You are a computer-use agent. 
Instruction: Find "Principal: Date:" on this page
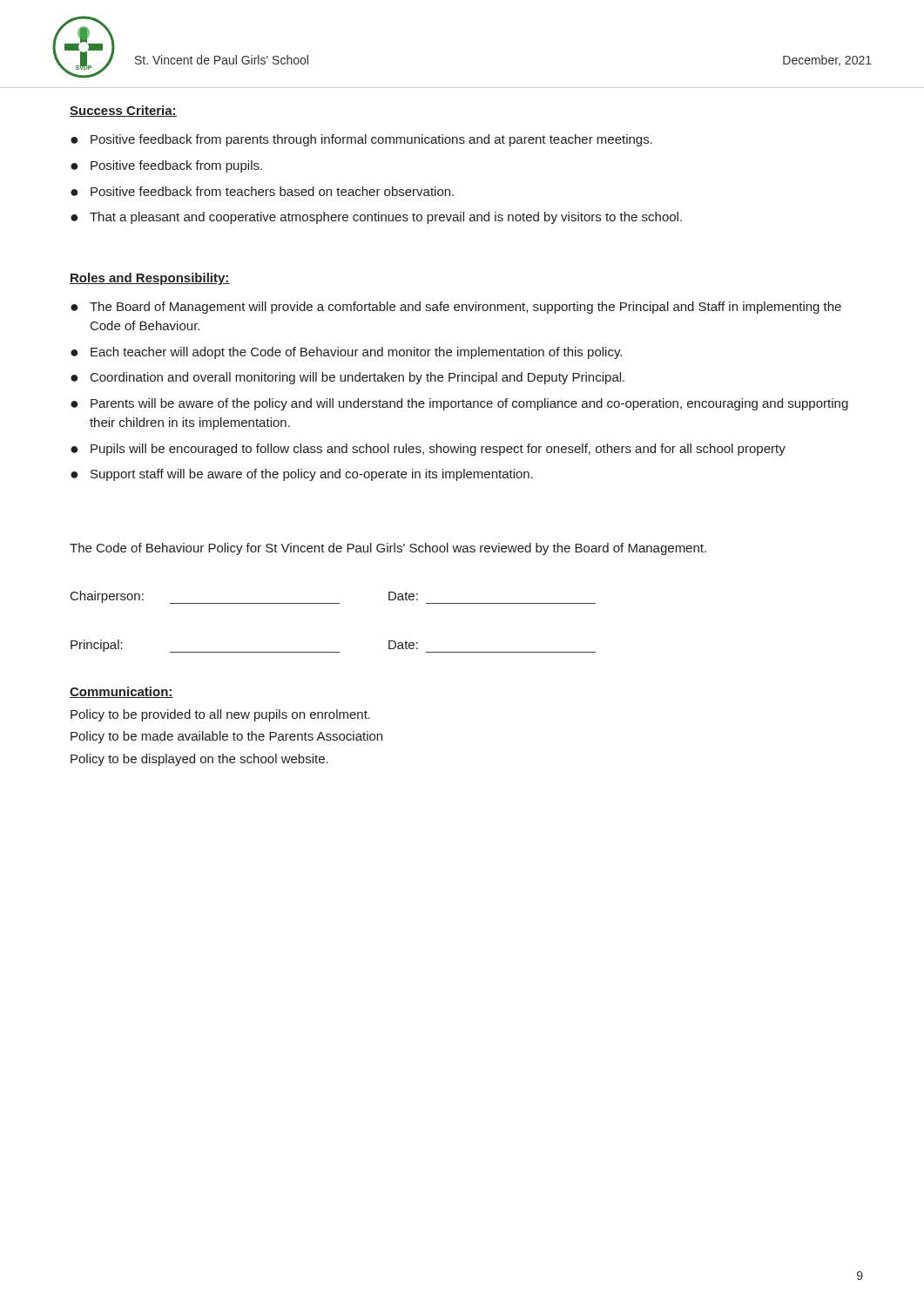point(333,644)
